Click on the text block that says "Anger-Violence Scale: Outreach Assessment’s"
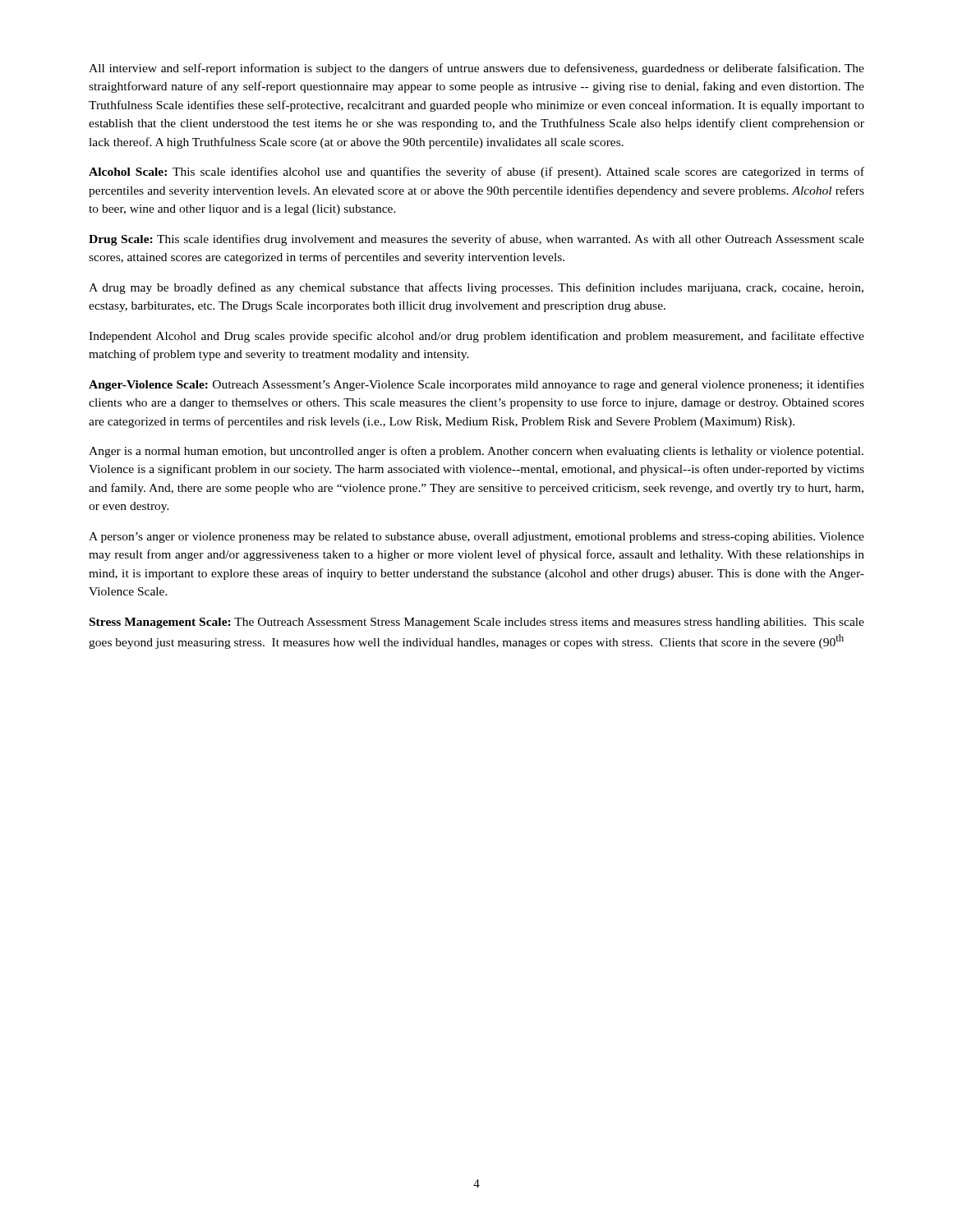The width and height of the screenshot is (953, 1232). pyautogui.click(x=476, y=403)
